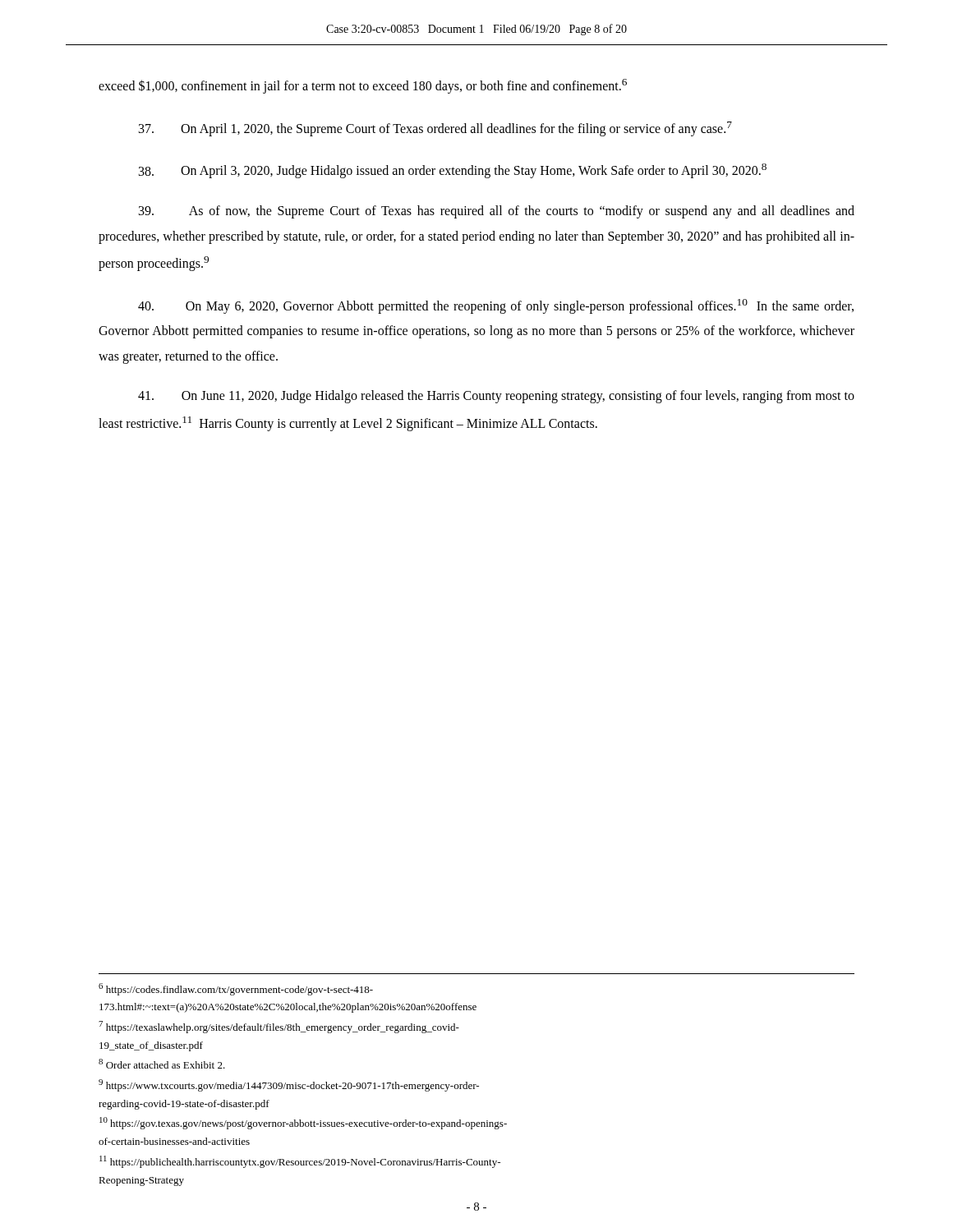Find the text starting "On April 3, 2020, Judge Hidalgo issued an"
This screenshot has height=1232, width=953.
tap(433, 172)
